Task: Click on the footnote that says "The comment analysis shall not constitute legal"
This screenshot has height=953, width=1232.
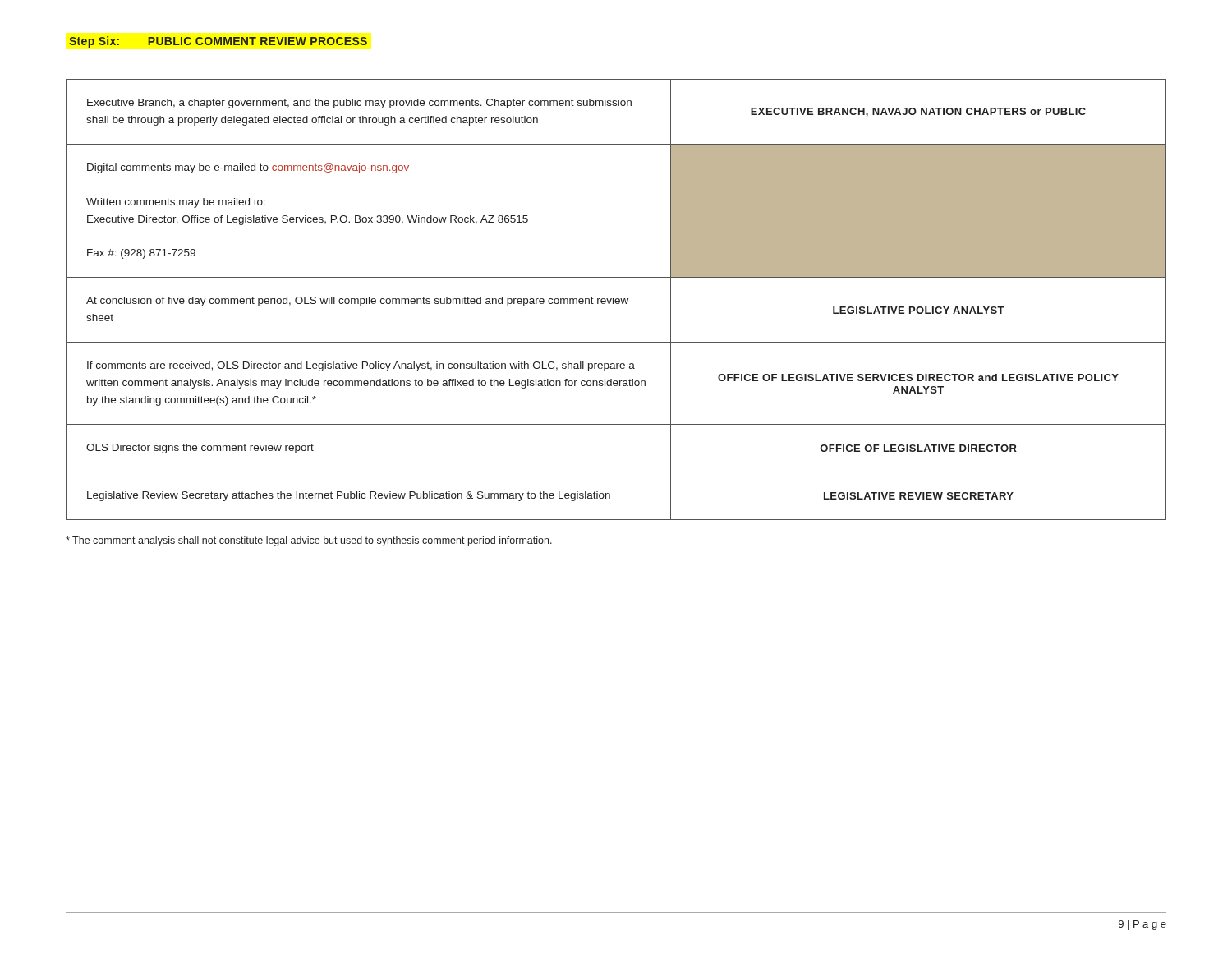Action: click(x=309, y=540)
